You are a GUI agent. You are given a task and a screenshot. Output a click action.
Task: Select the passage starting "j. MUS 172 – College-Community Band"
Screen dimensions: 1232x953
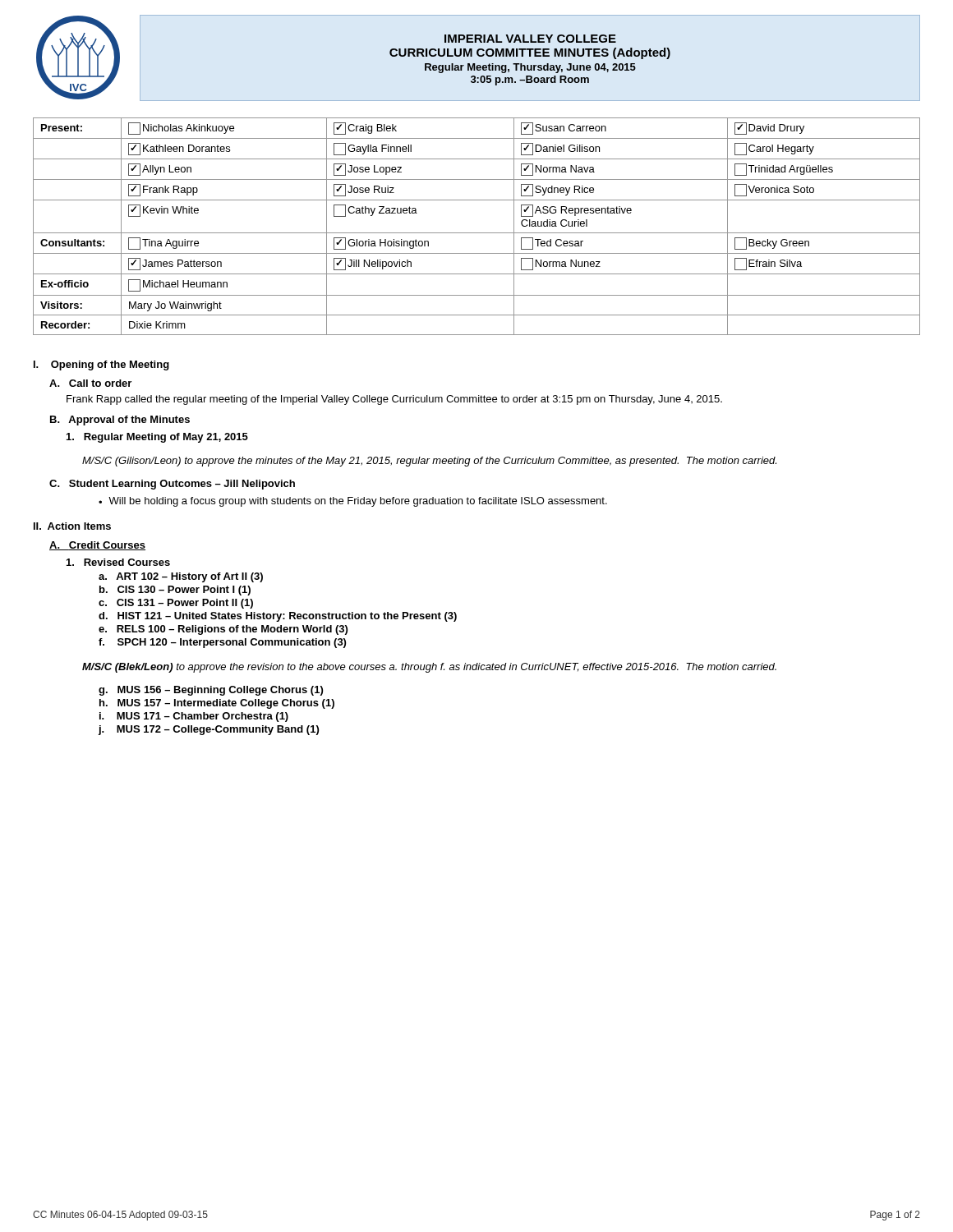(x=209, y=729)
